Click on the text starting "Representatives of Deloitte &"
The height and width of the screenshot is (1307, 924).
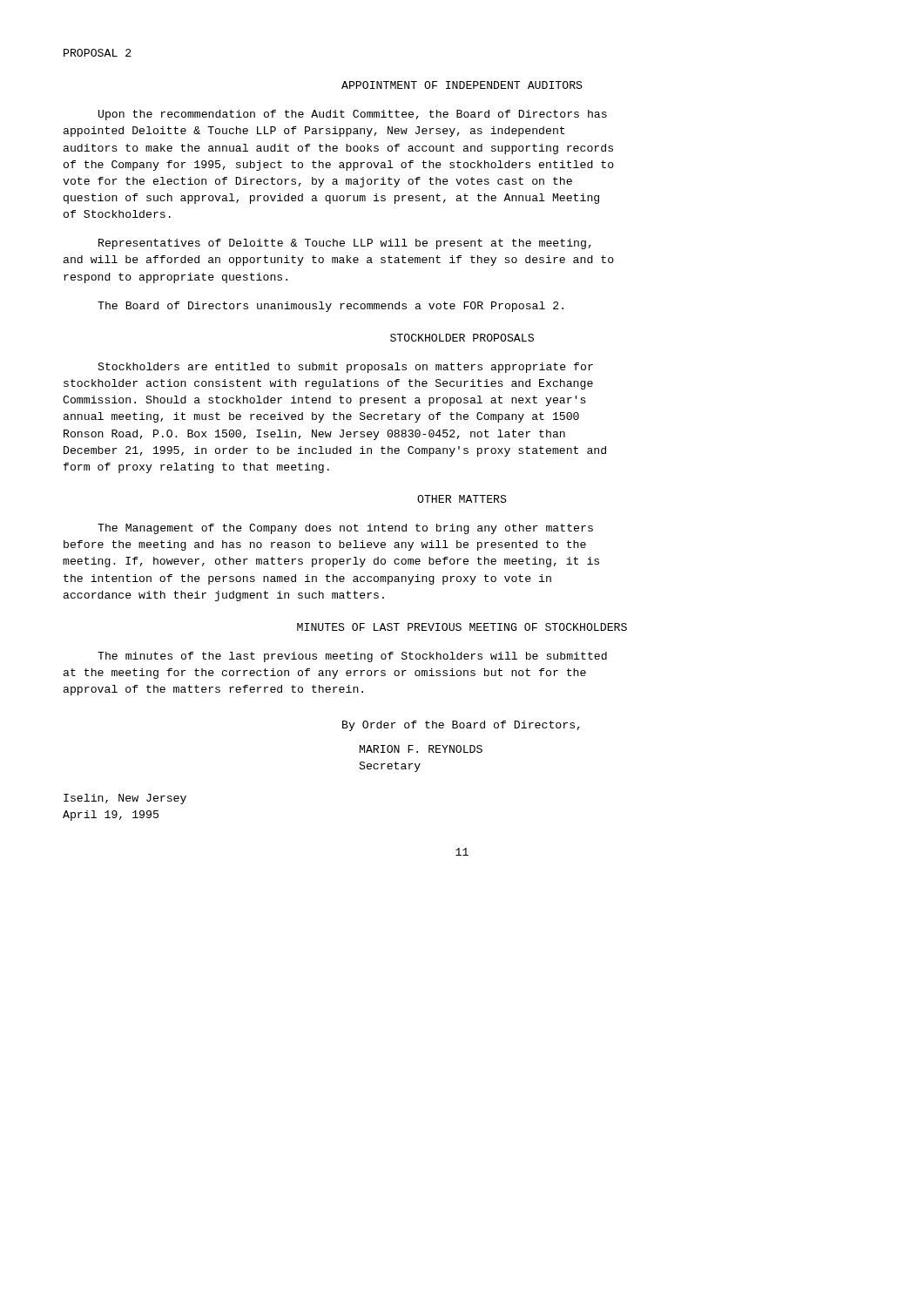462,261
